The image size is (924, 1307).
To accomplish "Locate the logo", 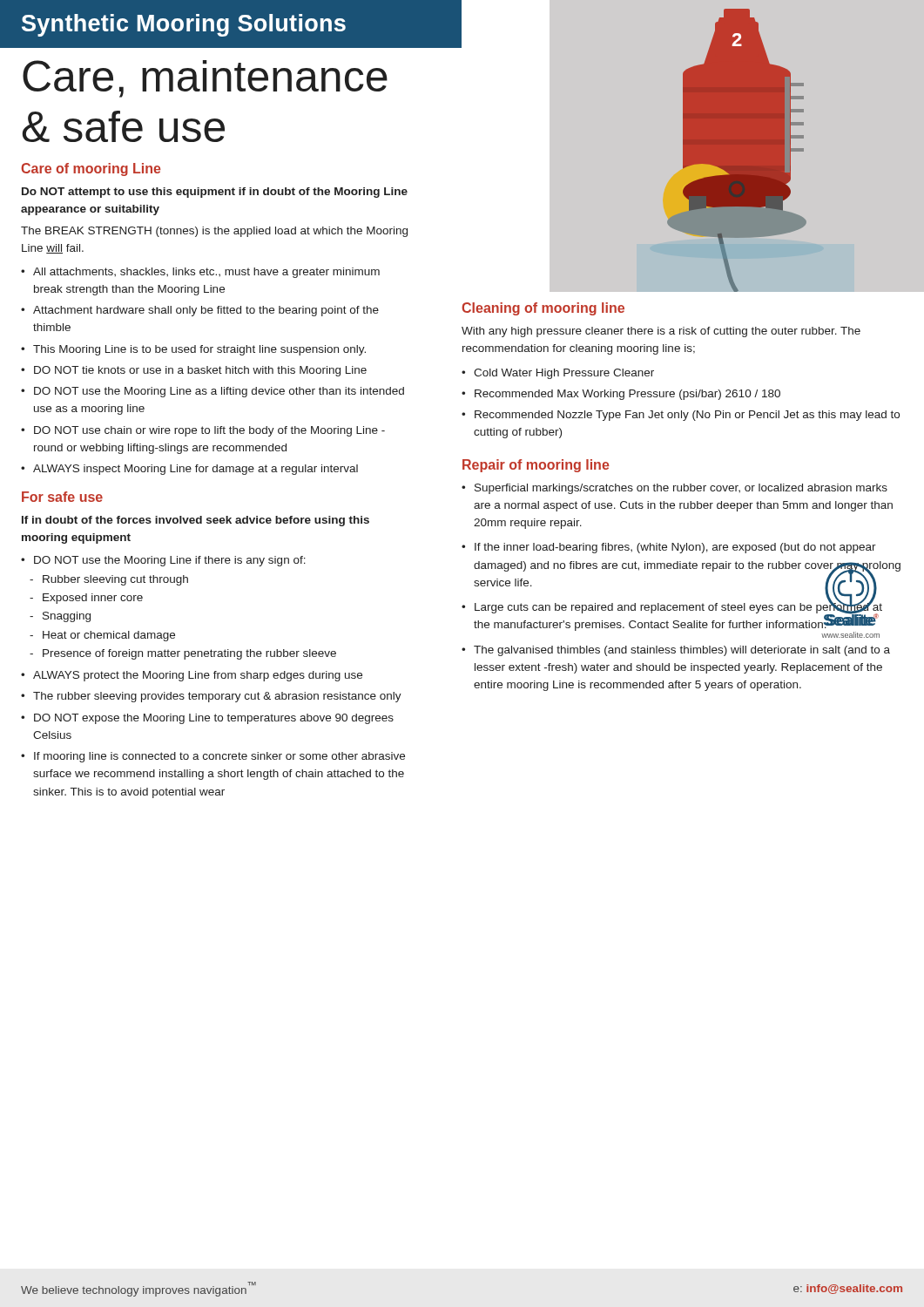I will (x=851, y=605).
